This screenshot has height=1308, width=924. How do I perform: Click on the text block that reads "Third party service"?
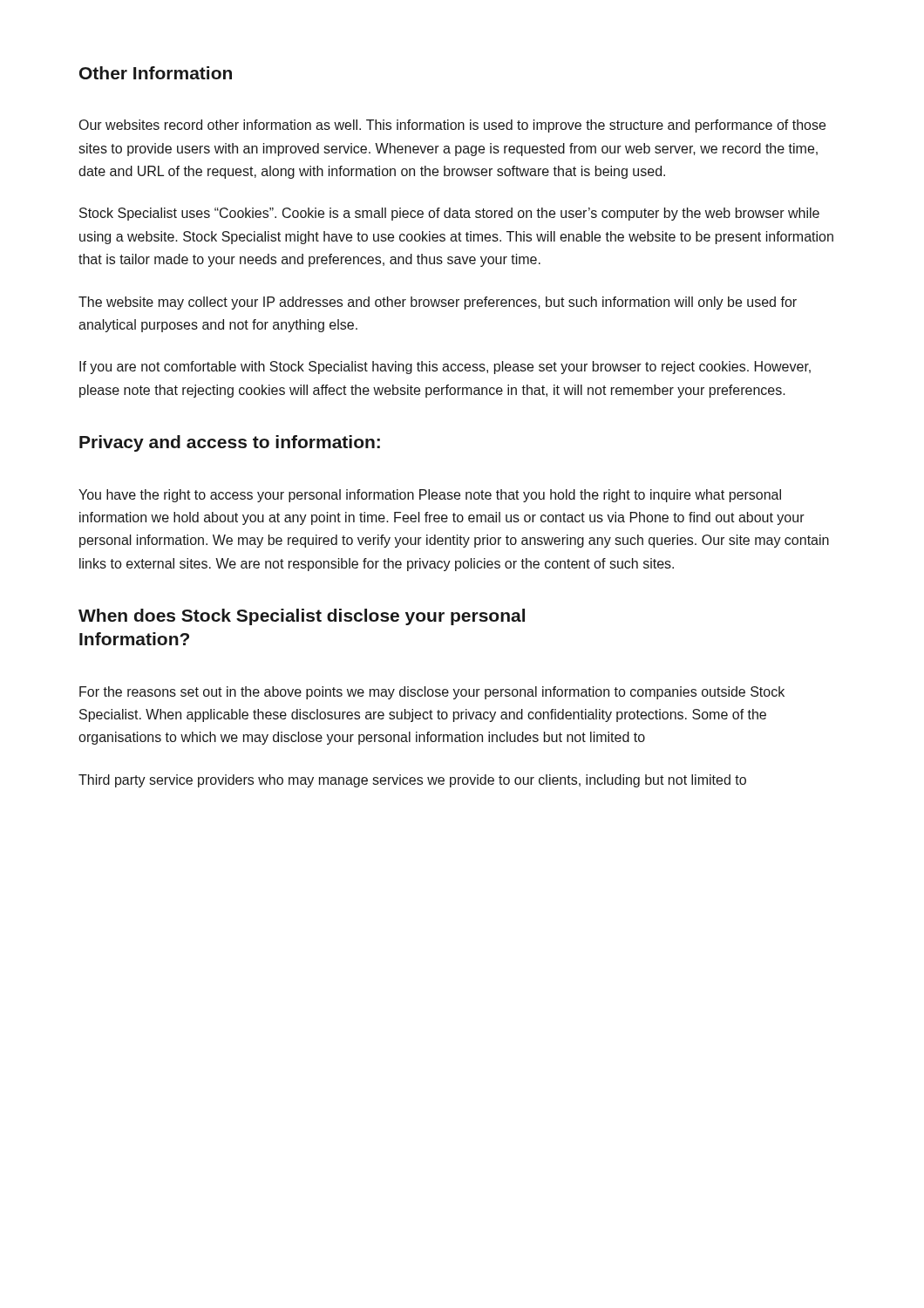462,780
